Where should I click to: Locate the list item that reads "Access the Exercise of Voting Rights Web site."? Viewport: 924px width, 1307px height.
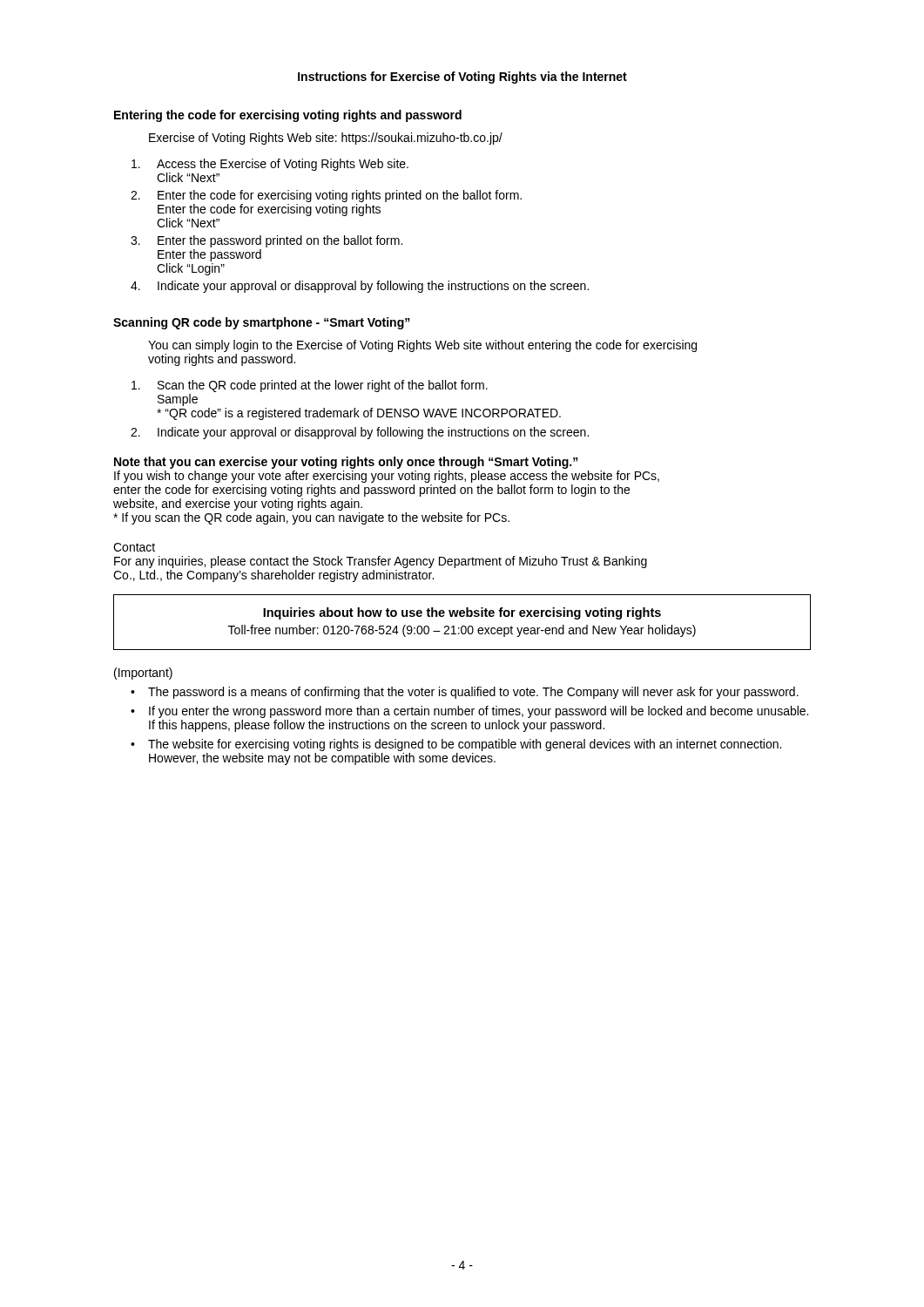(x=270, y=165)
